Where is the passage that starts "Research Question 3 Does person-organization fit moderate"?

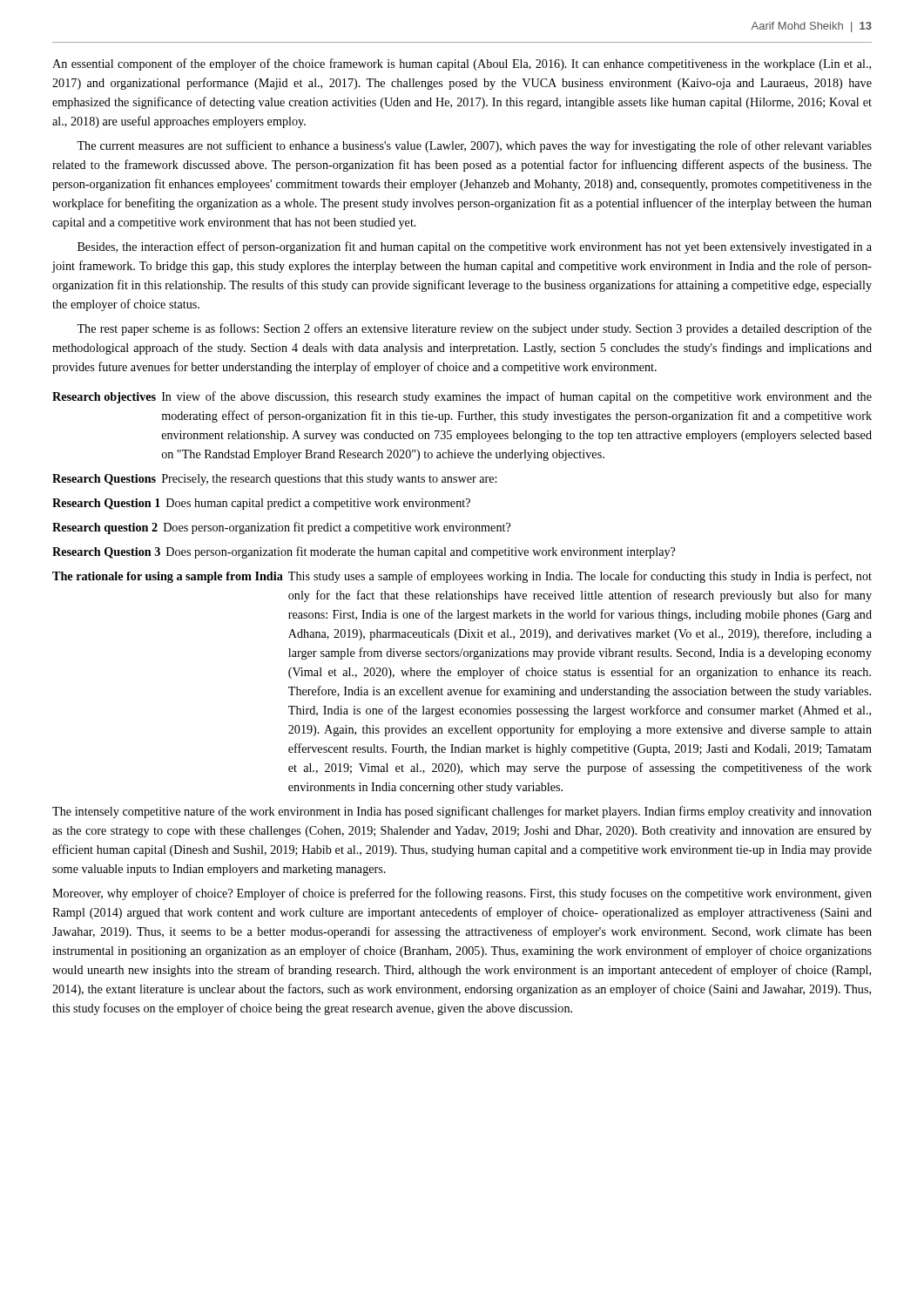(462, 552)
